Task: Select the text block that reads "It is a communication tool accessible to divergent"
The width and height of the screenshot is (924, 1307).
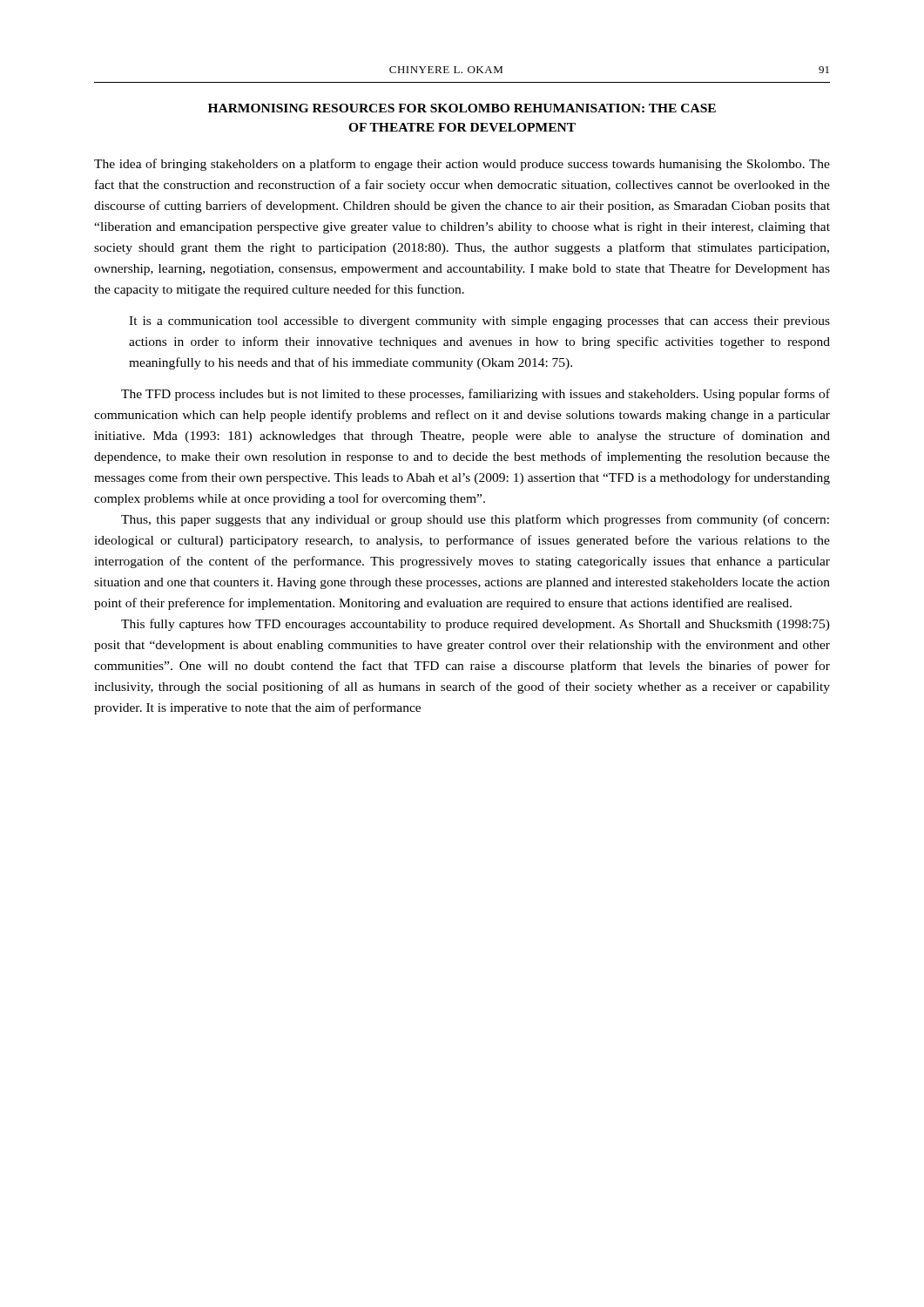Action: (479, 342)
